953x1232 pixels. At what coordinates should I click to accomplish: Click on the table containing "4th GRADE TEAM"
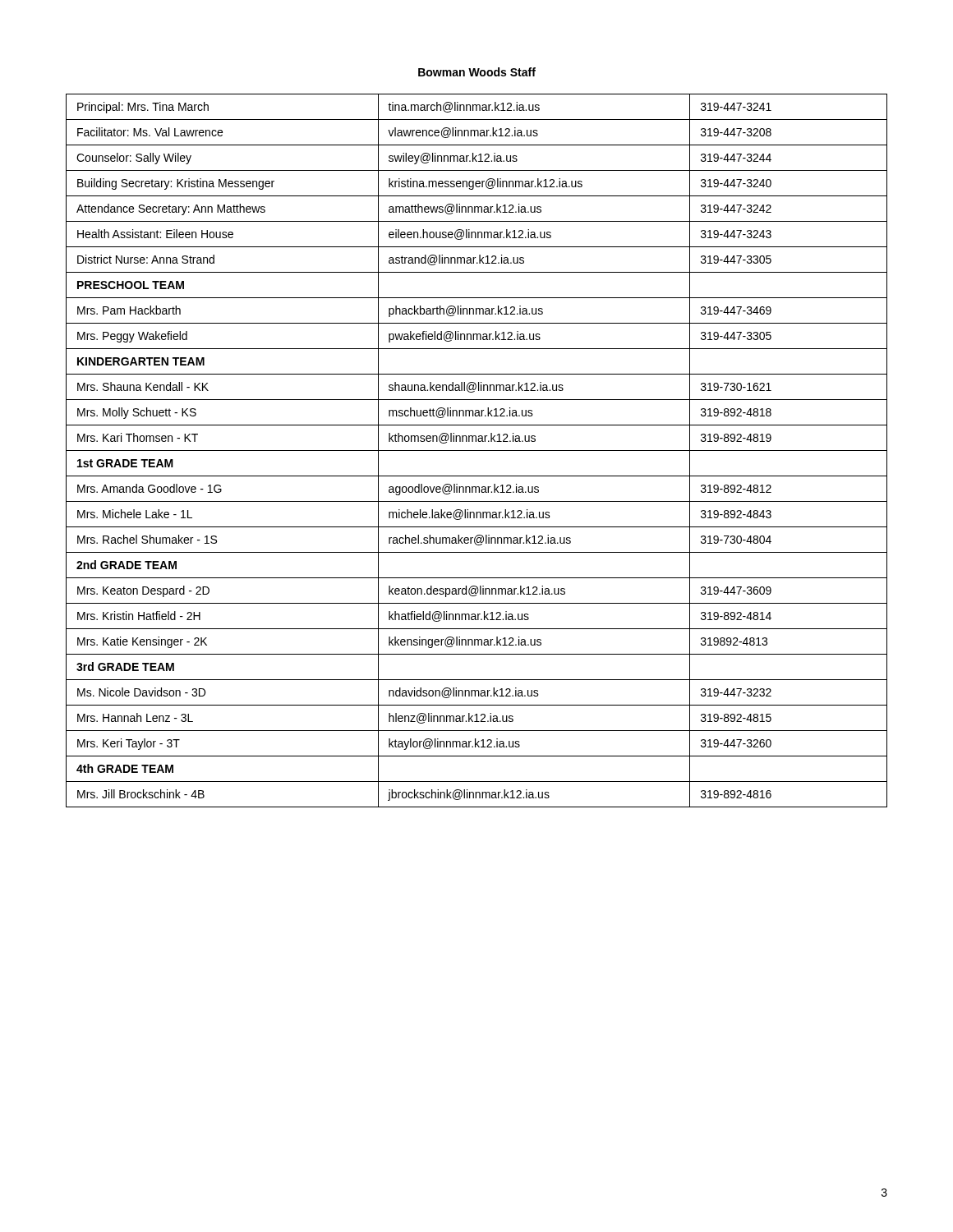476,450
